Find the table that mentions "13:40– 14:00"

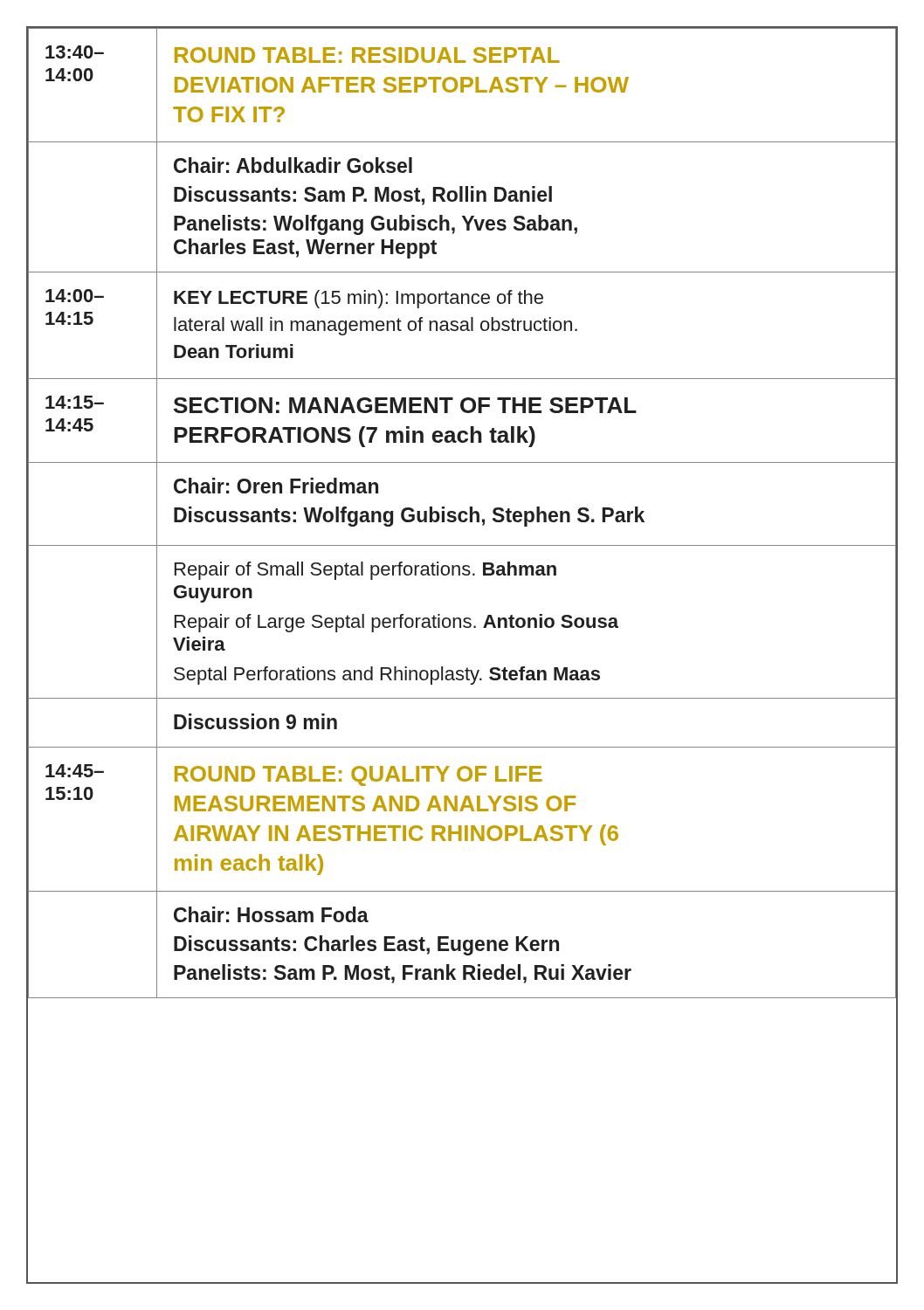point(462,513)
